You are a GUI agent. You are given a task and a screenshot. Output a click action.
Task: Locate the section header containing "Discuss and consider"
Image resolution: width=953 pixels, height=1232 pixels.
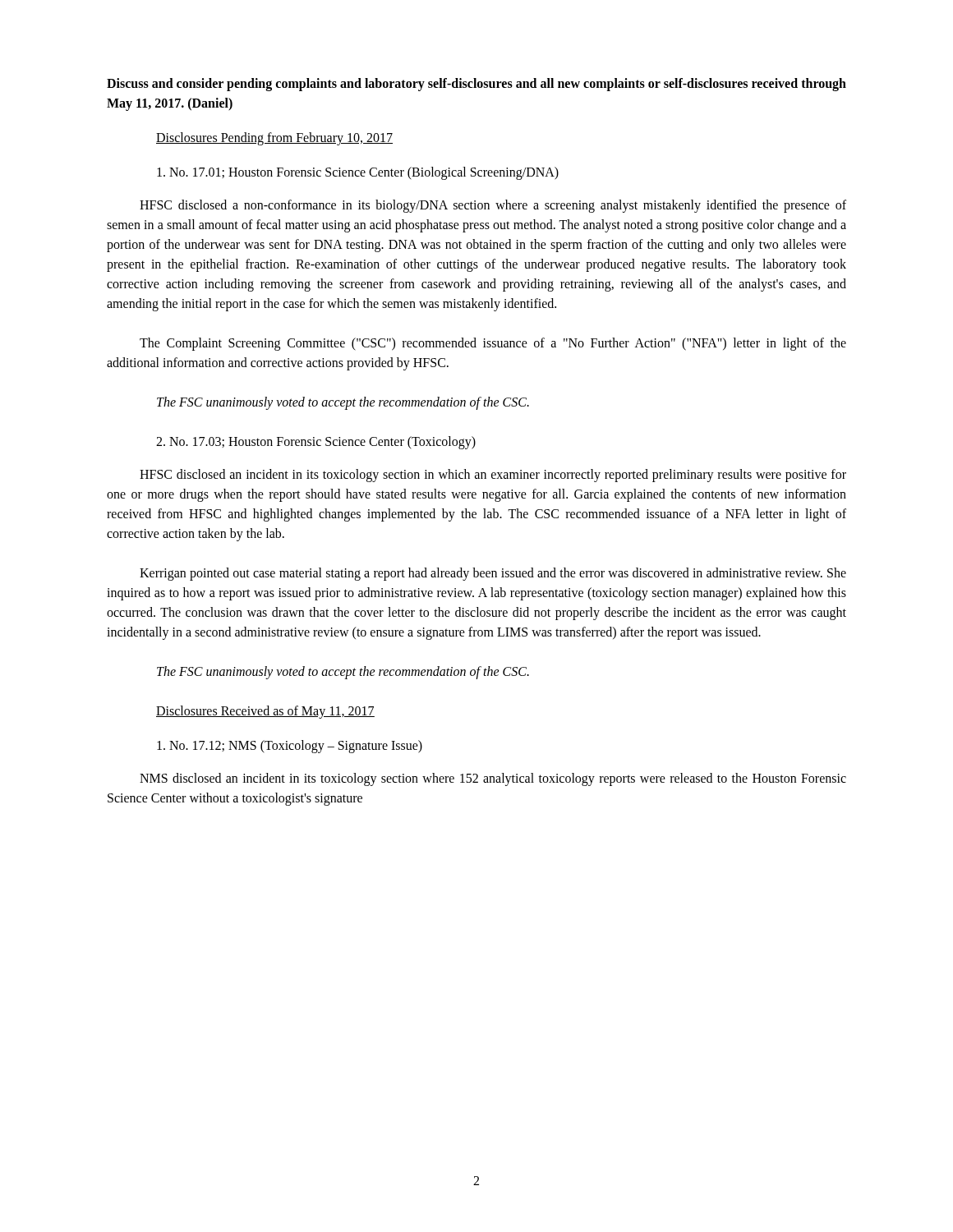[476, 93]
